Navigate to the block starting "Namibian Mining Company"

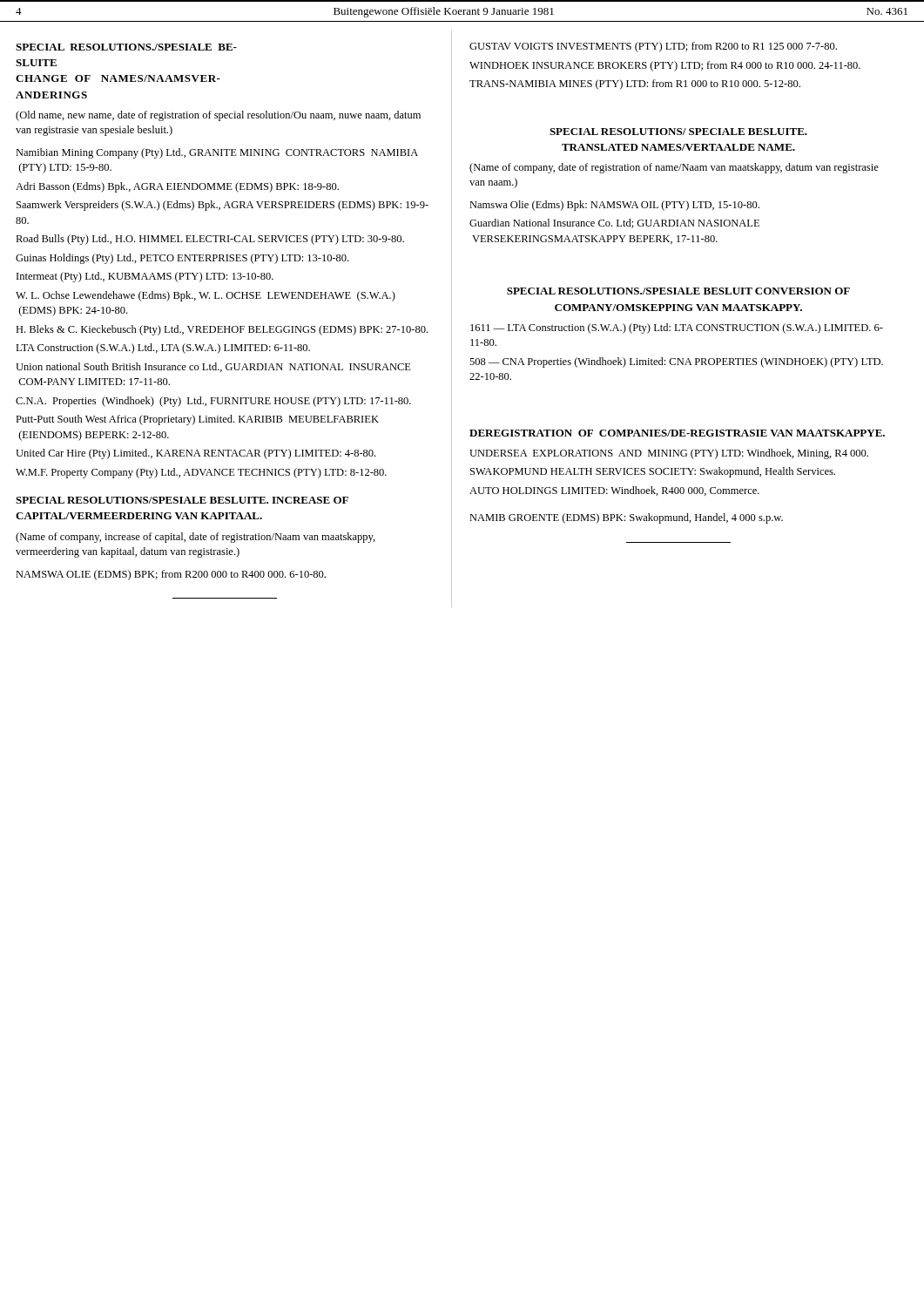coord(217,160)
